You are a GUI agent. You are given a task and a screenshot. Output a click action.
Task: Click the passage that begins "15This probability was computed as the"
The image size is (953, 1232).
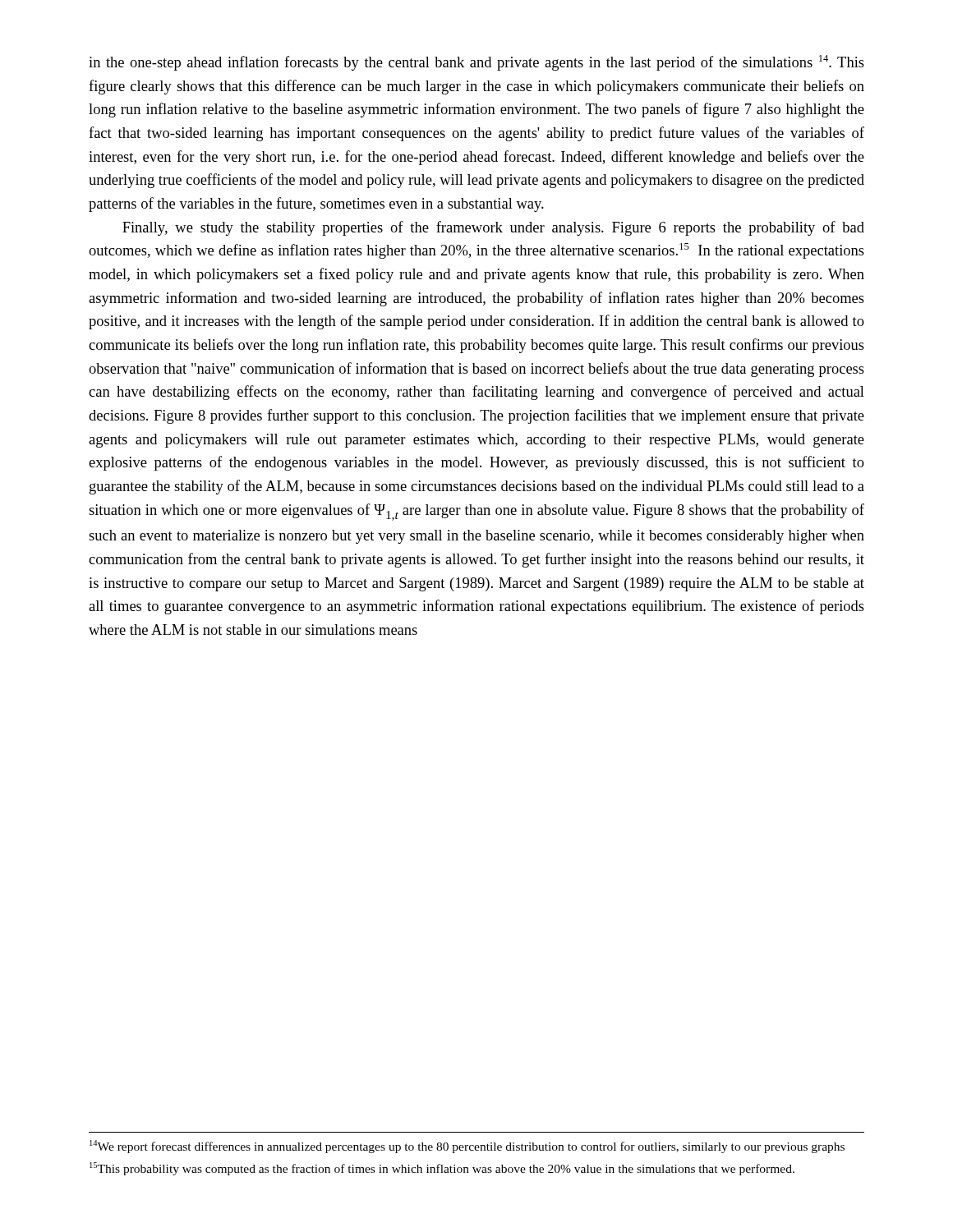pos(476,1169)
